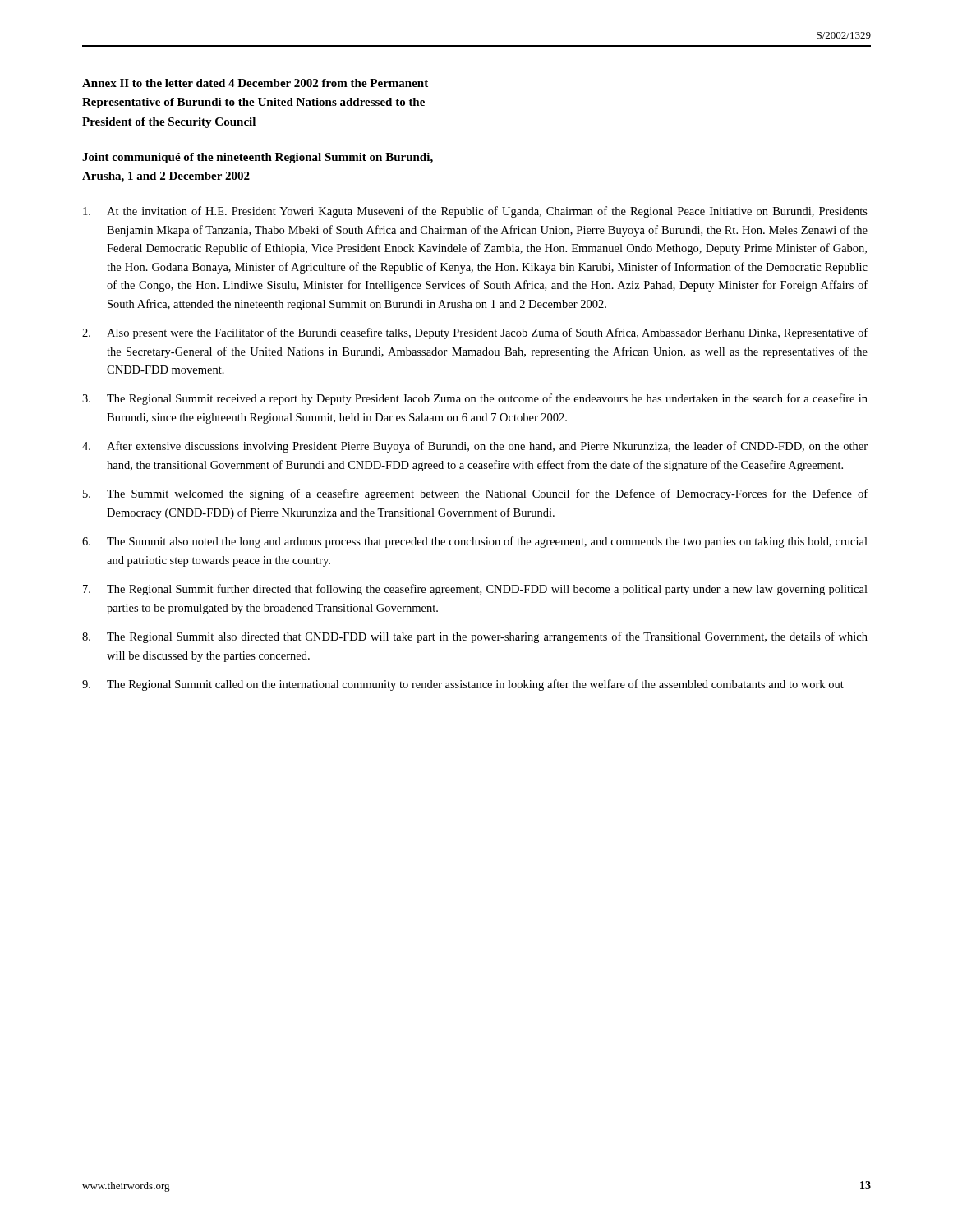This screenshot has width=953, height=1232.
Task: Locate the text block that says "The Summit also noted the long and"
Action: point(475,551)
